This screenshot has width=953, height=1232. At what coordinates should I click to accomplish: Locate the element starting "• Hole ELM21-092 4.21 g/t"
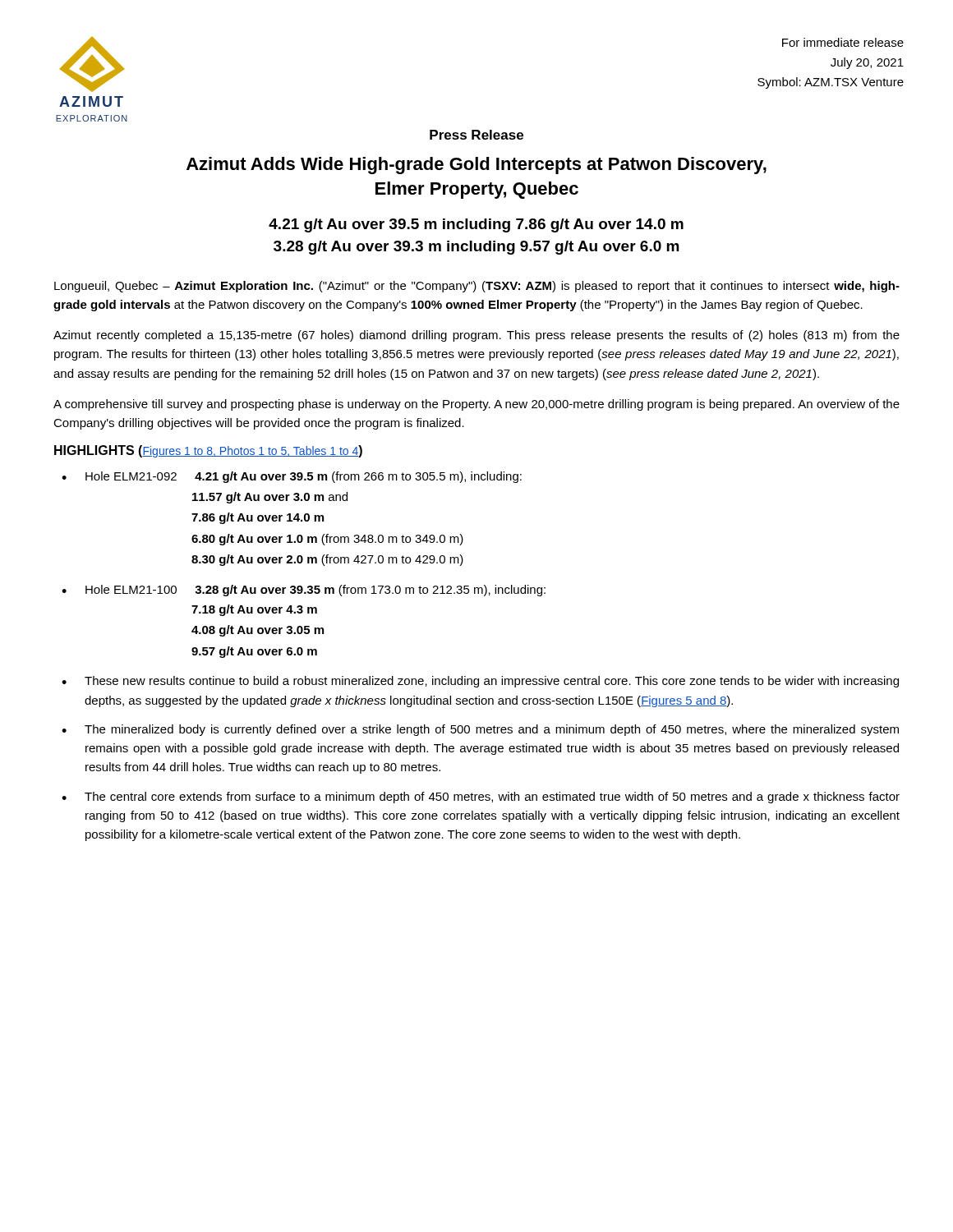(292, 477)
